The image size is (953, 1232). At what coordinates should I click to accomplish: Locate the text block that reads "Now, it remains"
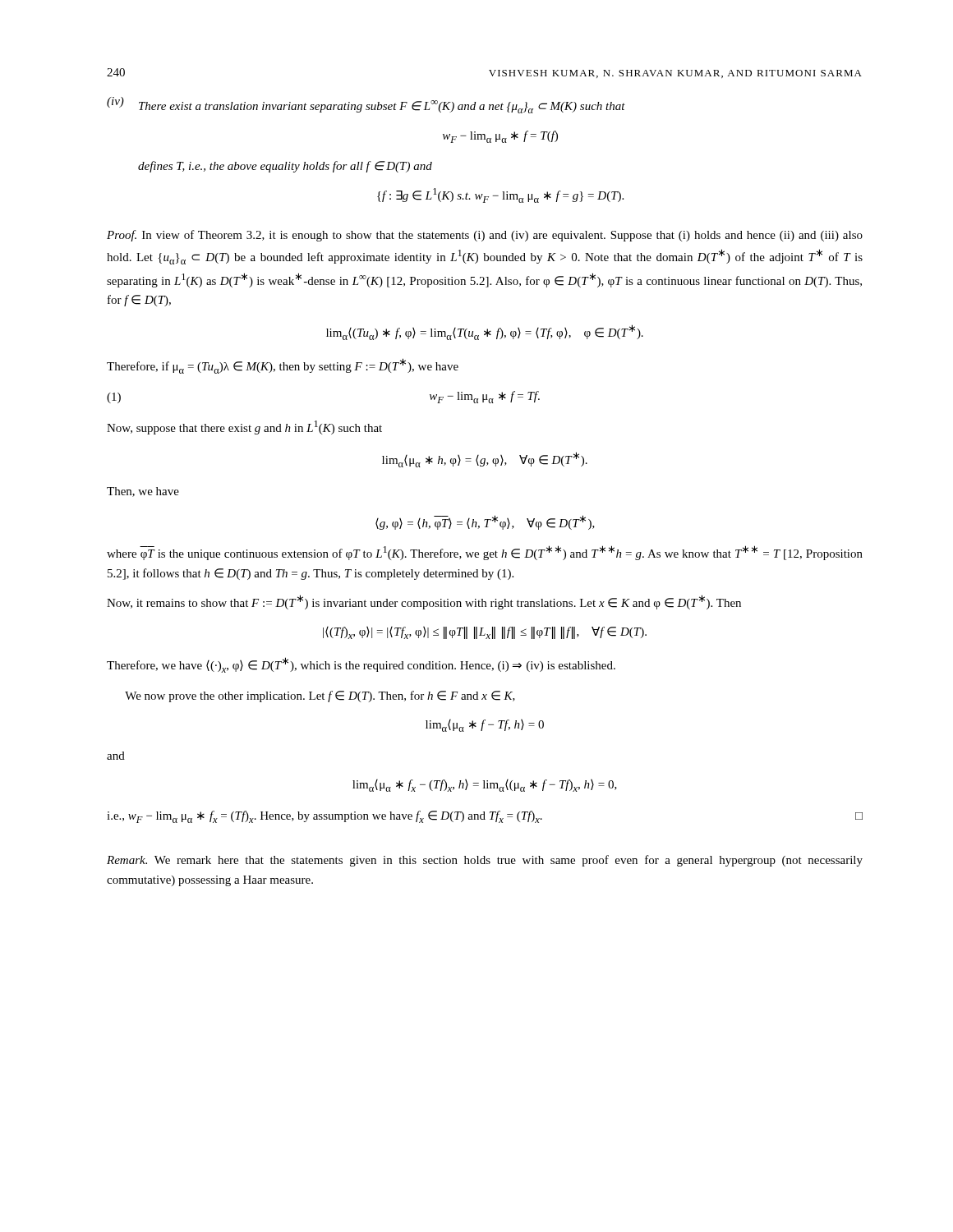click(x=424, y=601)
